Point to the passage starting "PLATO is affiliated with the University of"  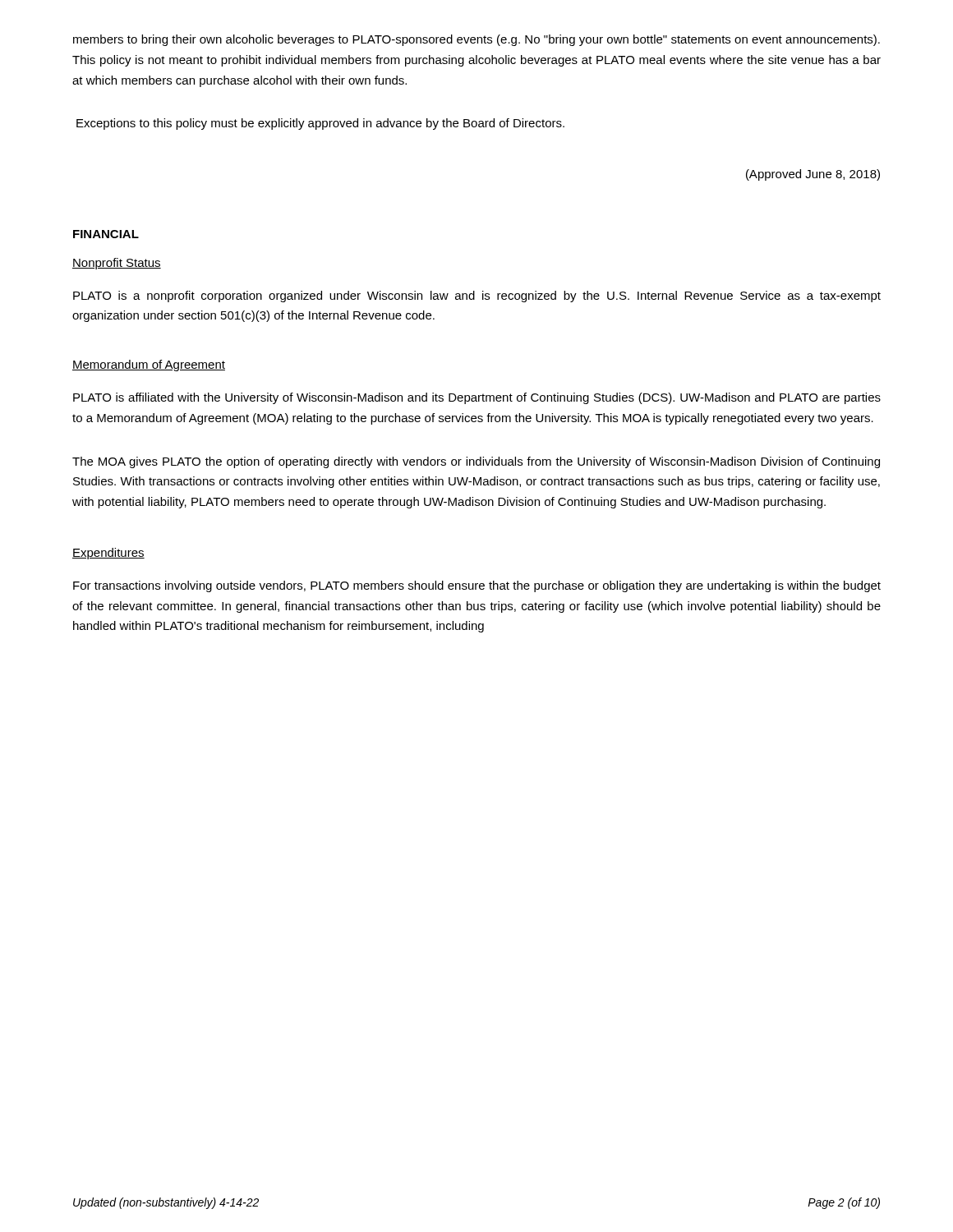[x=476, y=407]
